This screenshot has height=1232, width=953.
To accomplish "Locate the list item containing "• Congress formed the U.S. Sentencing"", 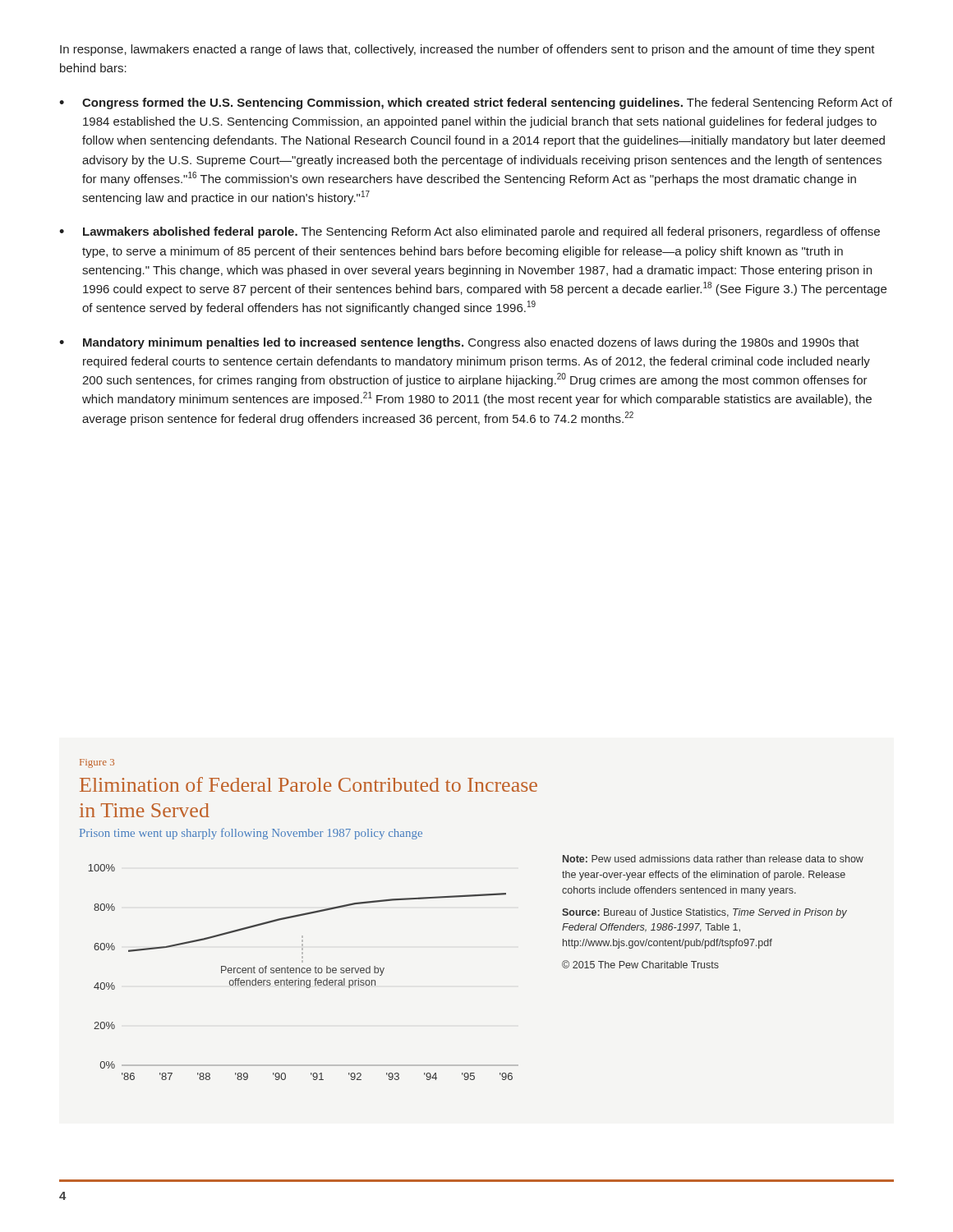I will (x=476, y=150).
